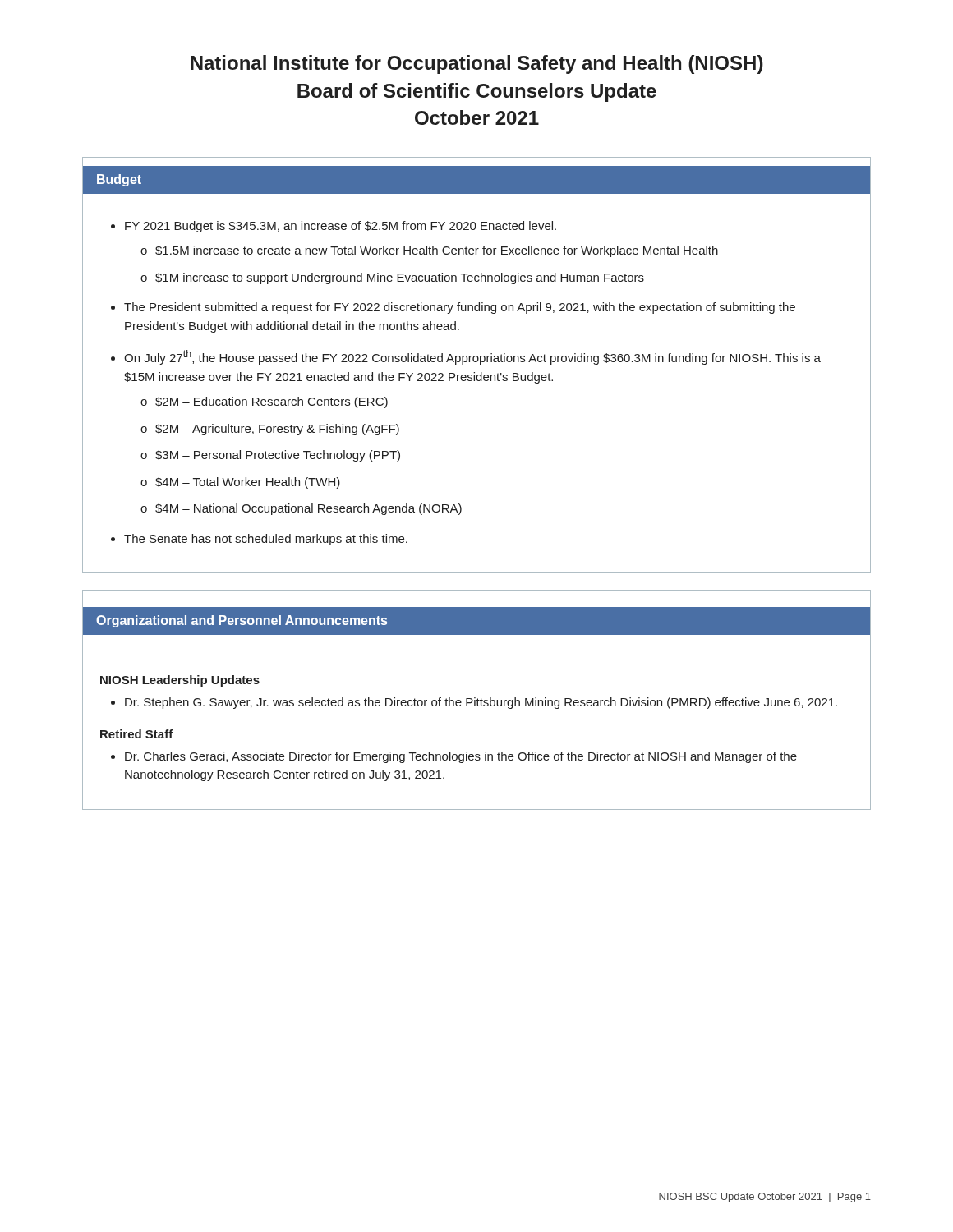Find the section header containing "Retired Staff"
This screenshot has height=1232, width=953.
click(x=136, y=734)
